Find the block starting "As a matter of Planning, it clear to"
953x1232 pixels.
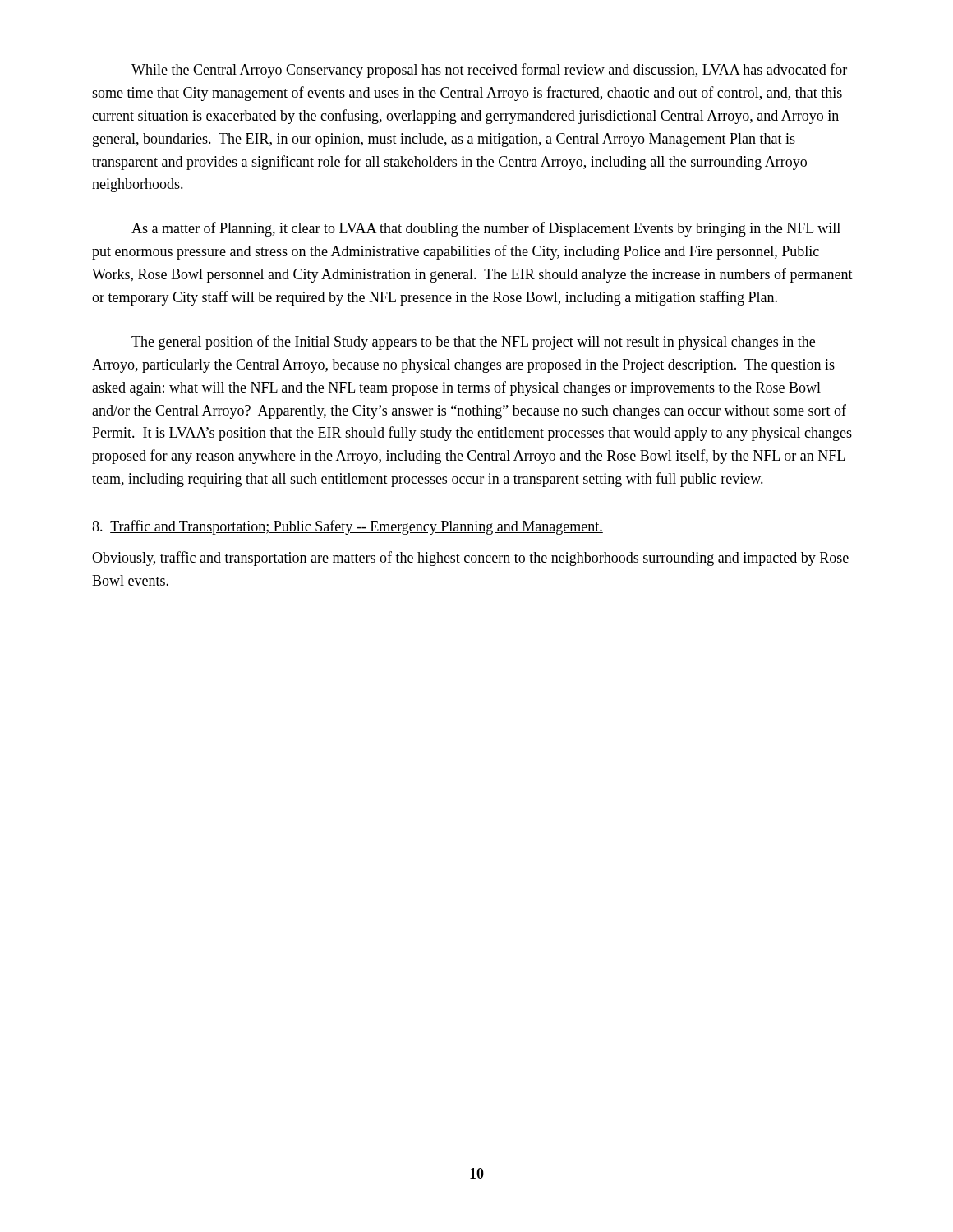476,264
